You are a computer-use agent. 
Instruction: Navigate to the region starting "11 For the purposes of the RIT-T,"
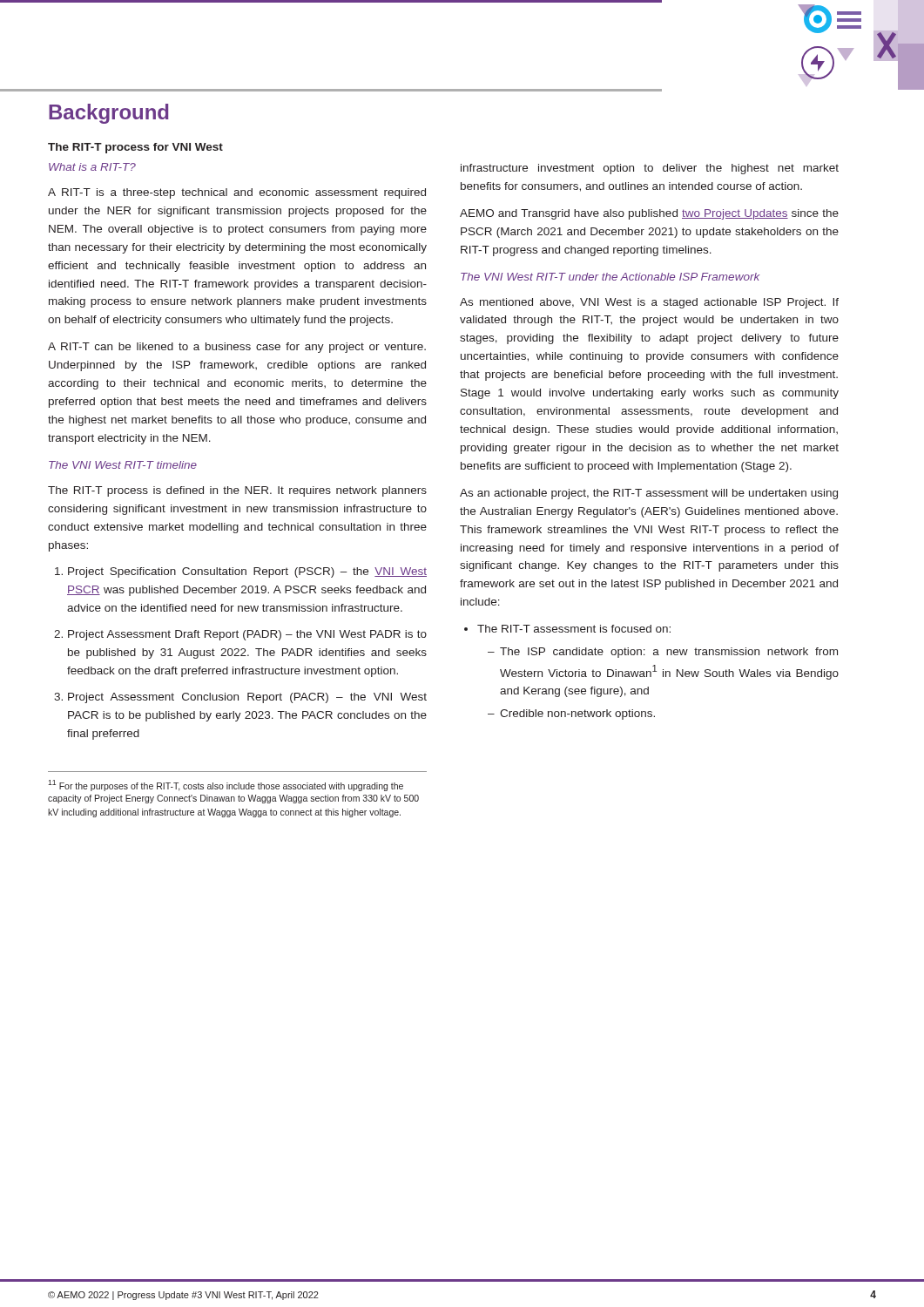(233, 797)
